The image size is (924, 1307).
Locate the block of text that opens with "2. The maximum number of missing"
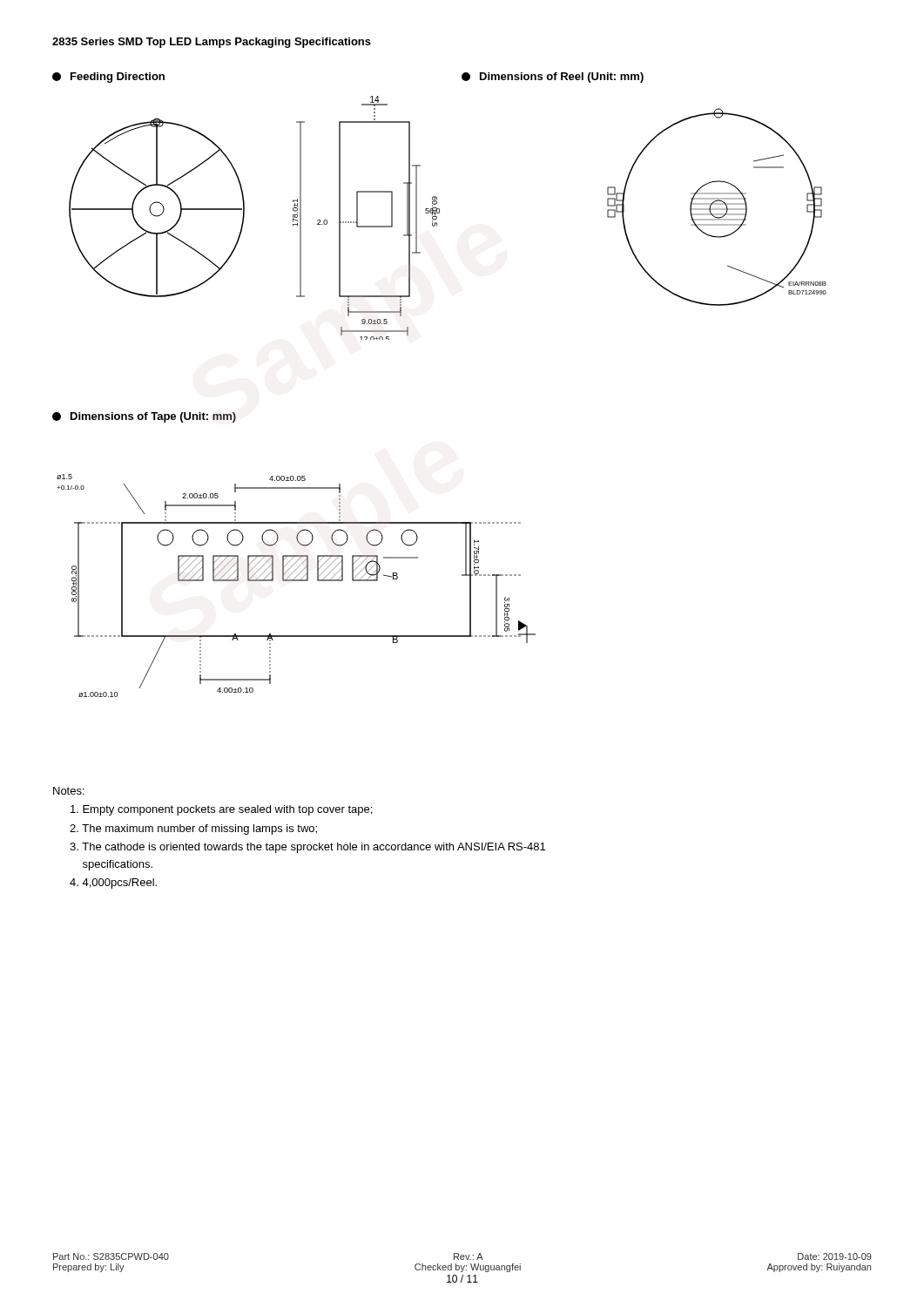point(194,828)
